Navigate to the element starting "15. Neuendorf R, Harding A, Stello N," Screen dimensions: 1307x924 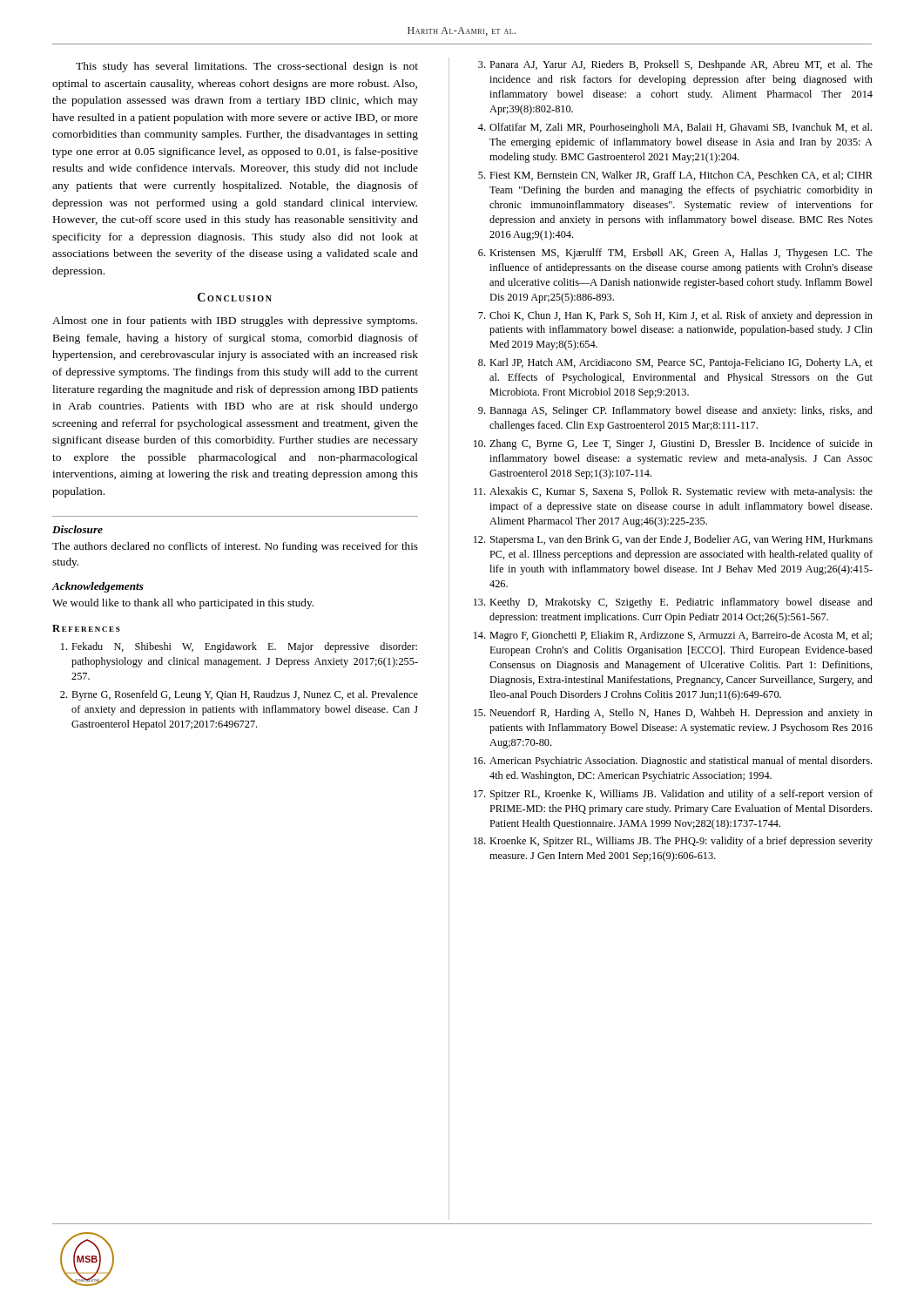tap(671, 728)
